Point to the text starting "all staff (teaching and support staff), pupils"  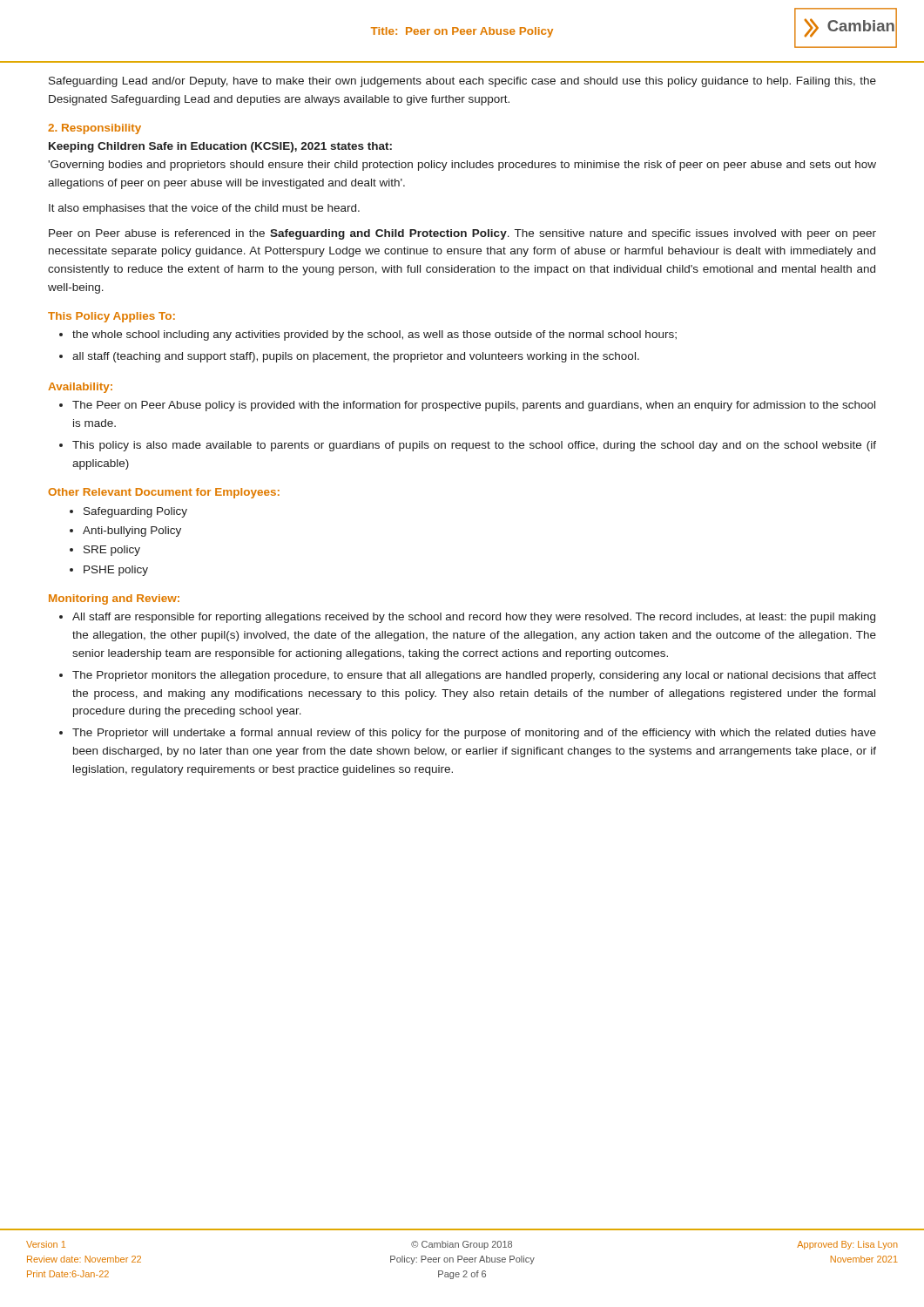pos(356,356)
